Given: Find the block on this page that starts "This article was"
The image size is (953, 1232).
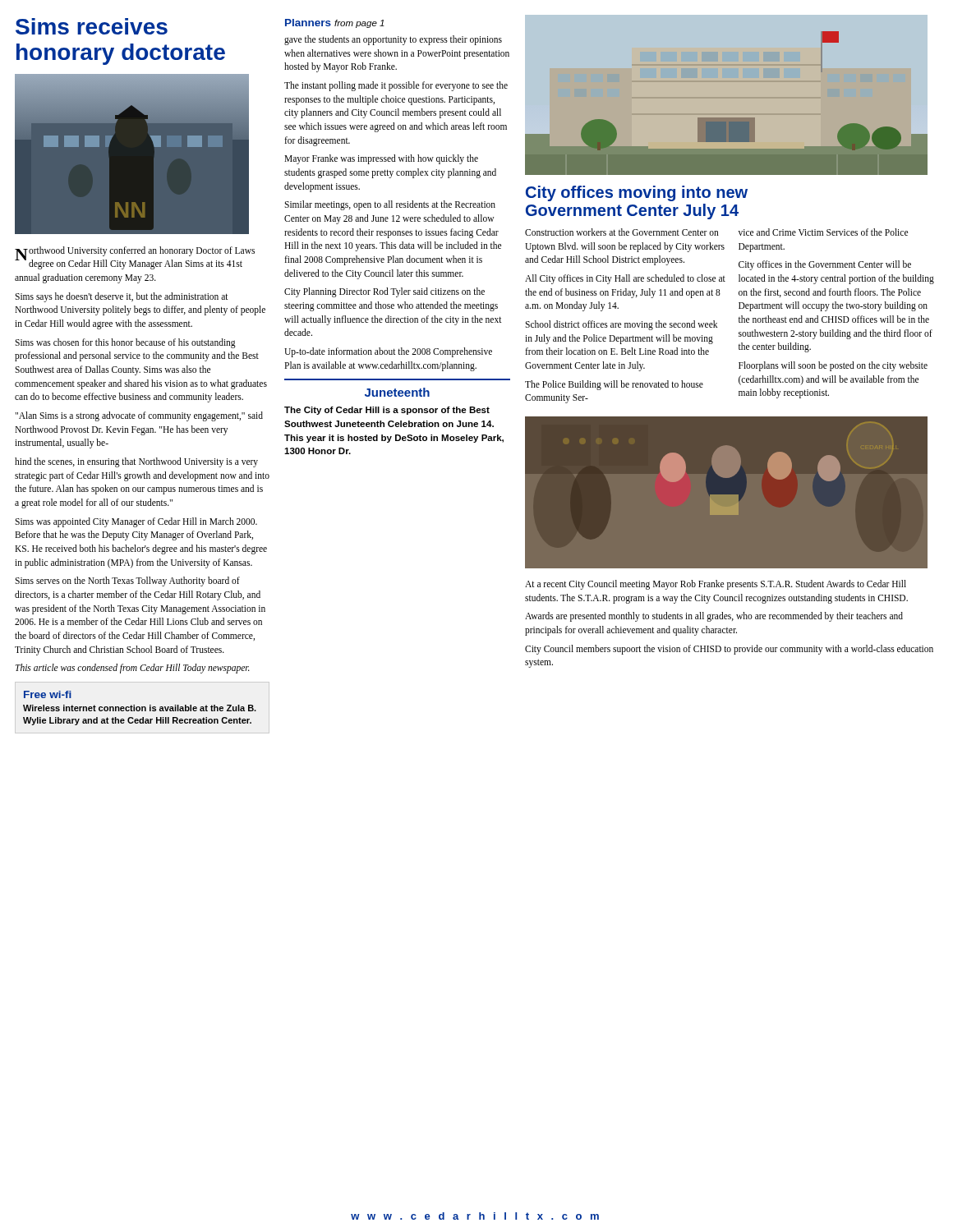Looking at the screenshot, I should [x=142, y=668].
